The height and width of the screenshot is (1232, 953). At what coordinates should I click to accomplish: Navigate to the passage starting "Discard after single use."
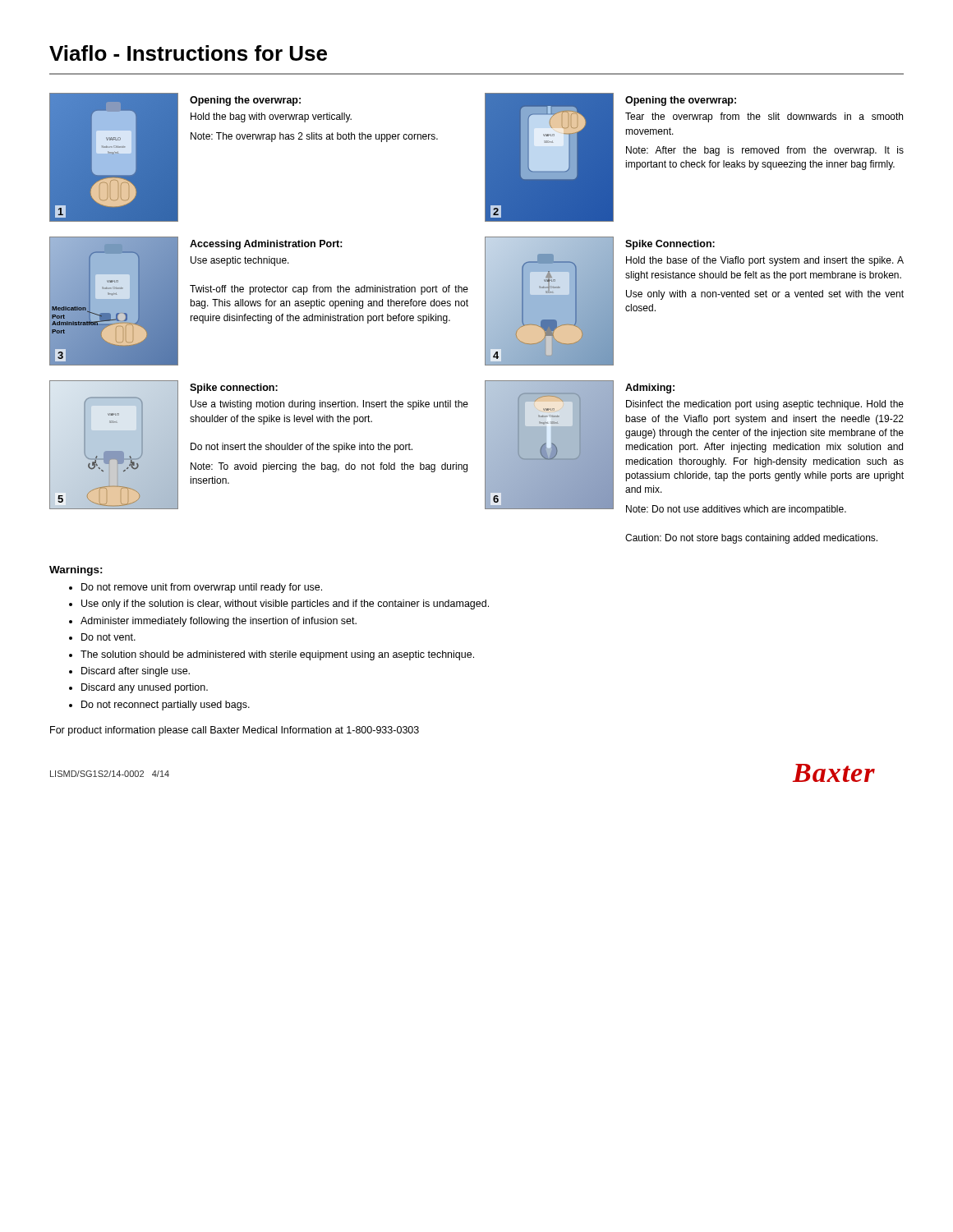tap(136, 671)
